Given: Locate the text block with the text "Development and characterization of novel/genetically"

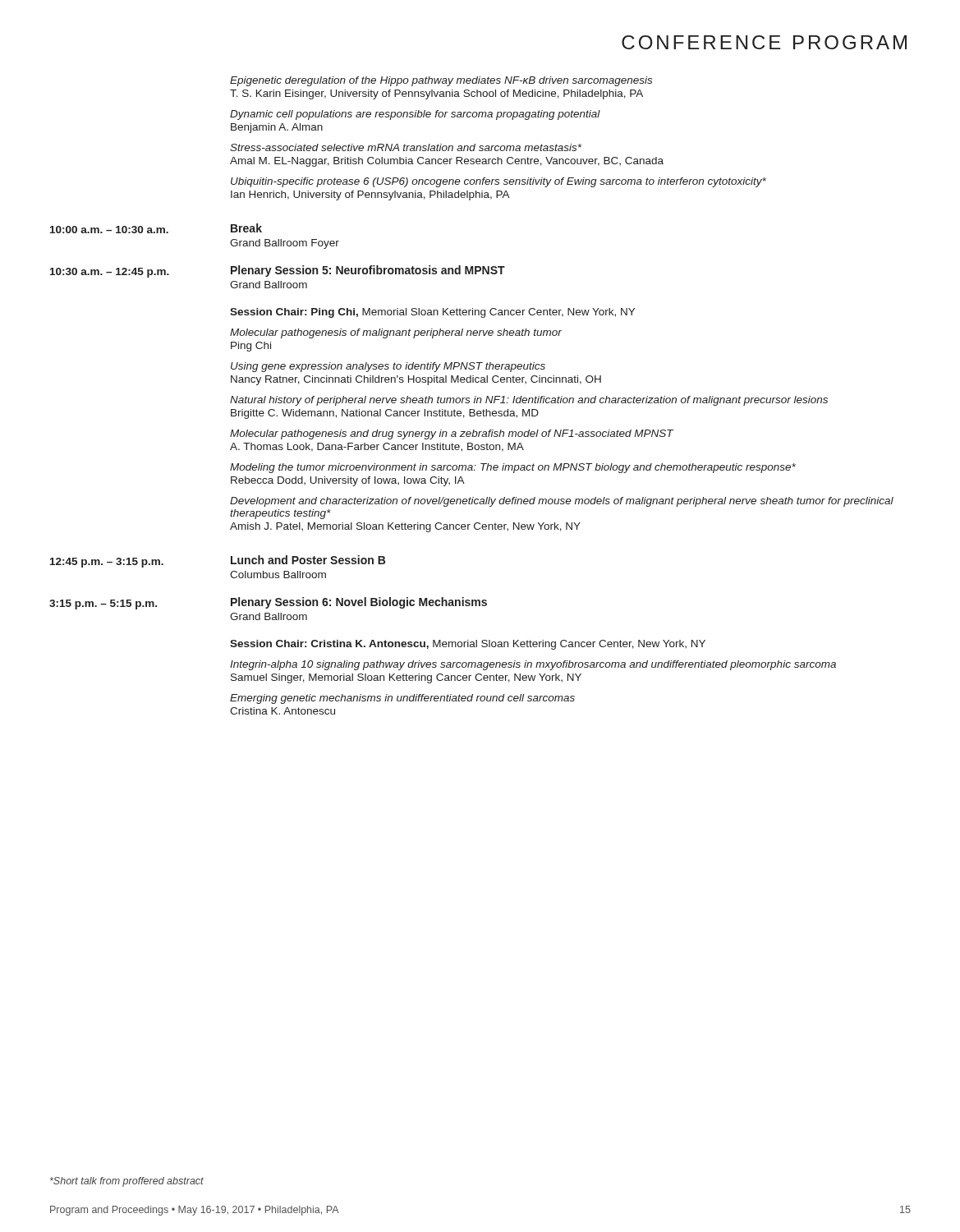Looking at the screenshot, I should 570,513.
